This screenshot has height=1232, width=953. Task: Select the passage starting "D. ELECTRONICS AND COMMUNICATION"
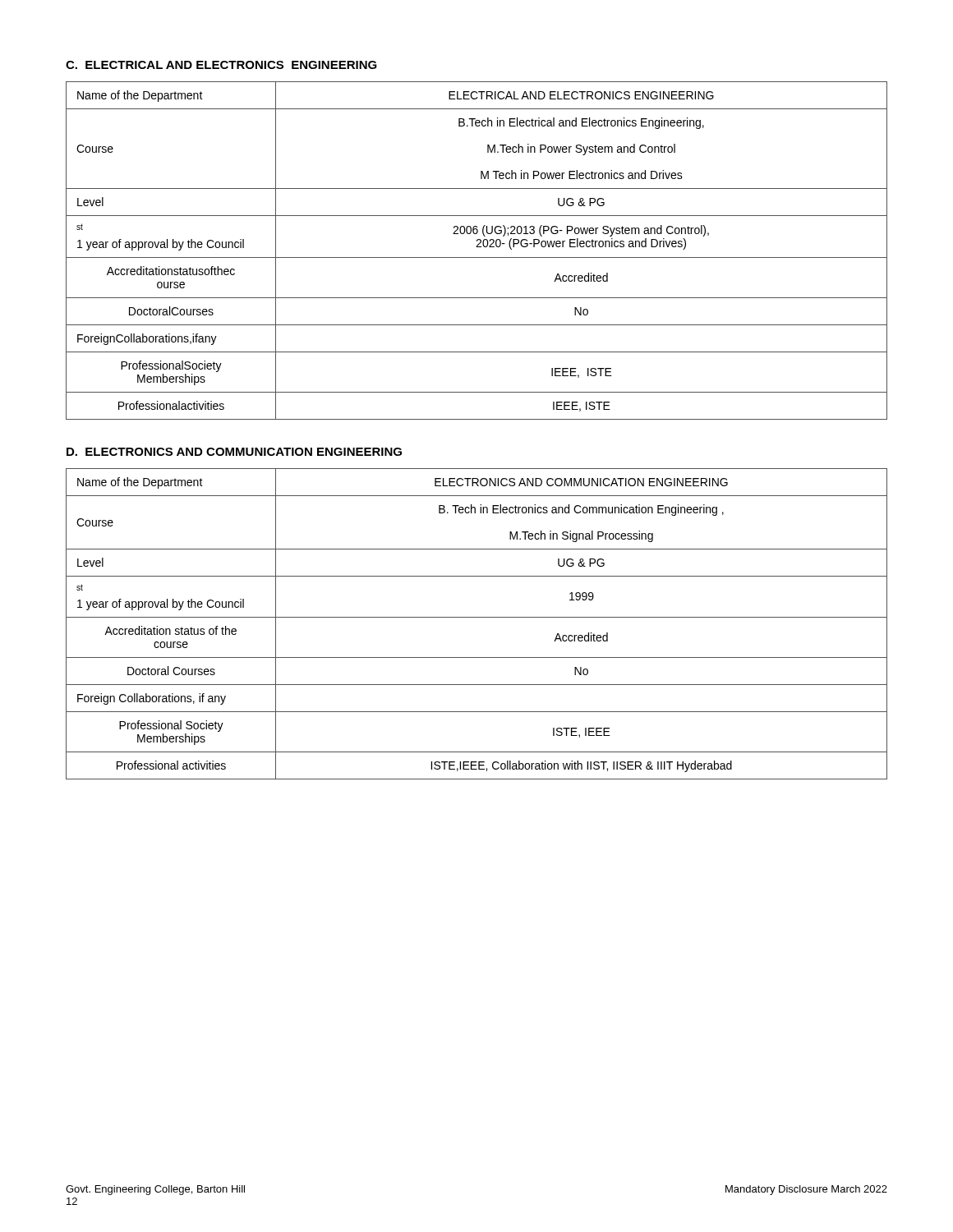coord(234,451)
